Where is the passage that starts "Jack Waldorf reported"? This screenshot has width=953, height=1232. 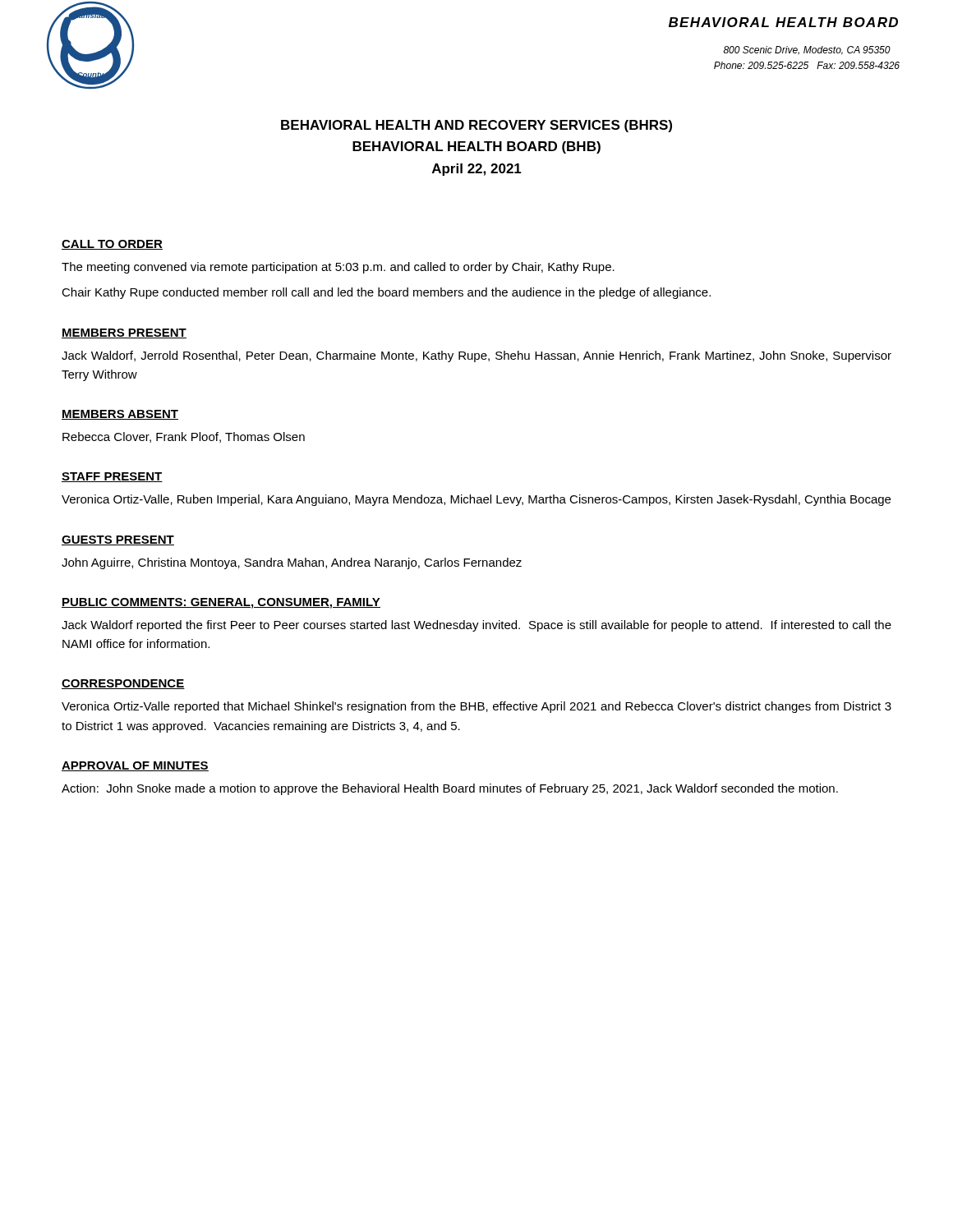point(476,634)
